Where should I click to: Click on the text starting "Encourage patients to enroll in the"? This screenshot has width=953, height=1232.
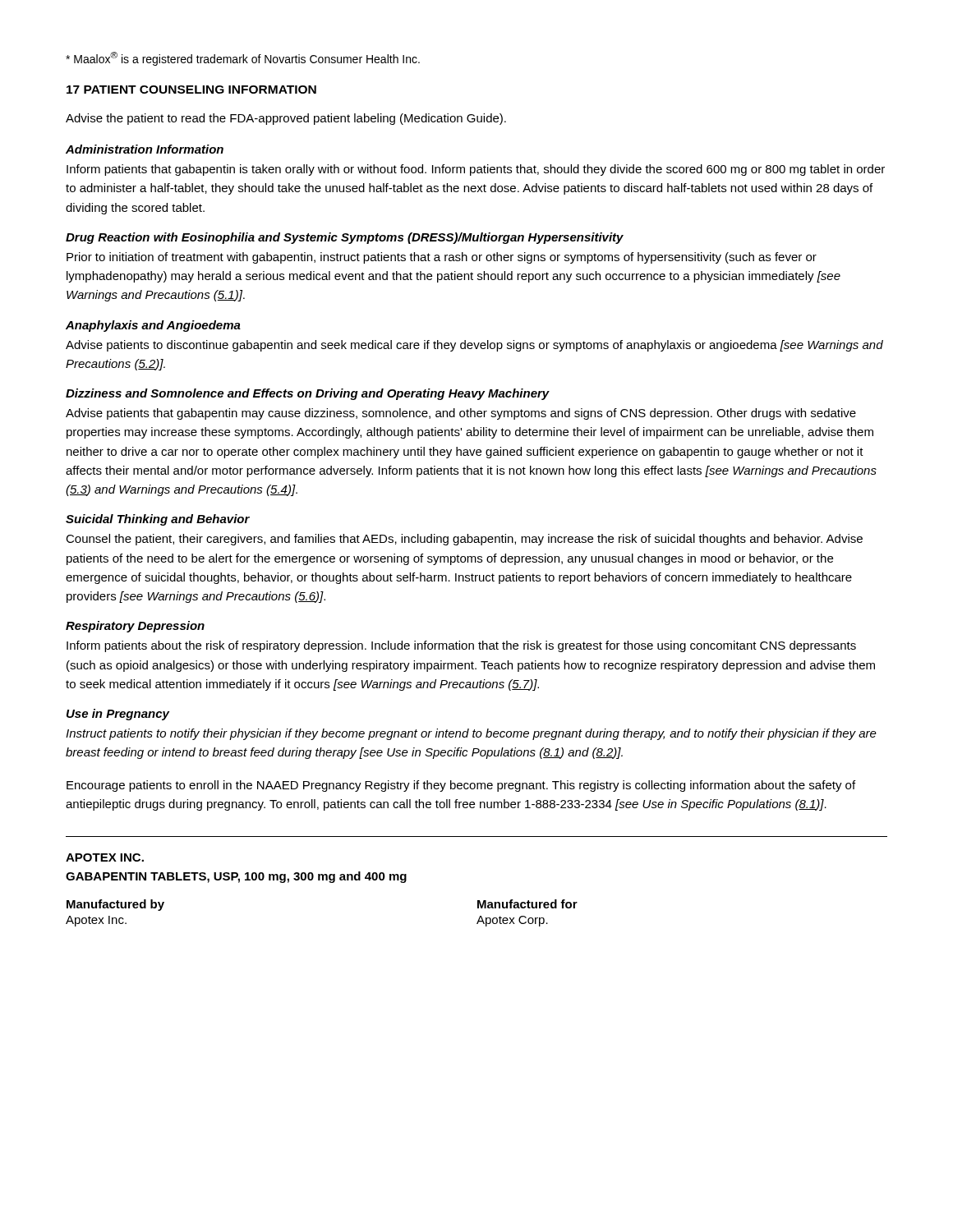[x=476, y=794]
